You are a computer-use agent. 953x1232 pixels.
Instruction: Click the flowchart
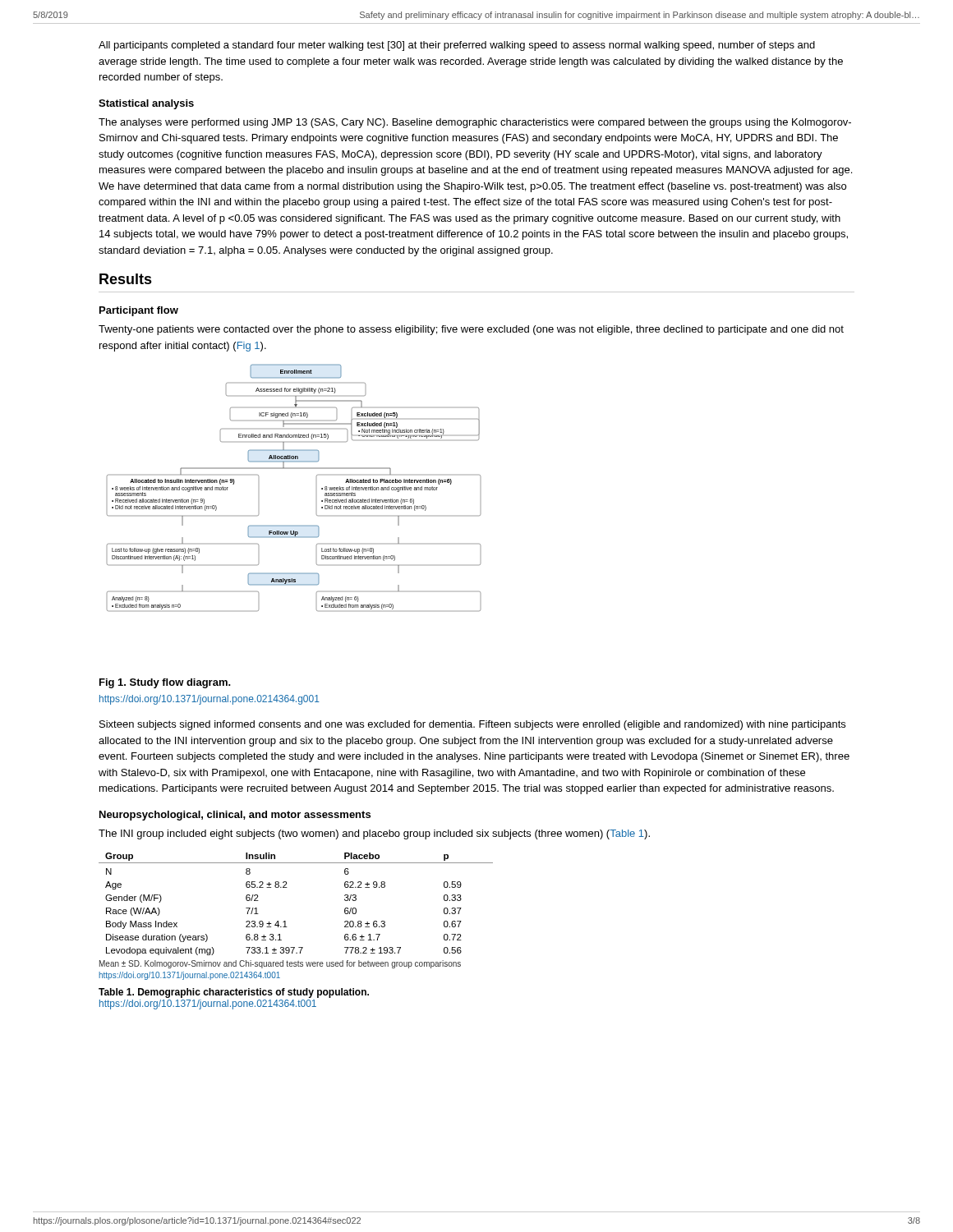coord(476,515)
